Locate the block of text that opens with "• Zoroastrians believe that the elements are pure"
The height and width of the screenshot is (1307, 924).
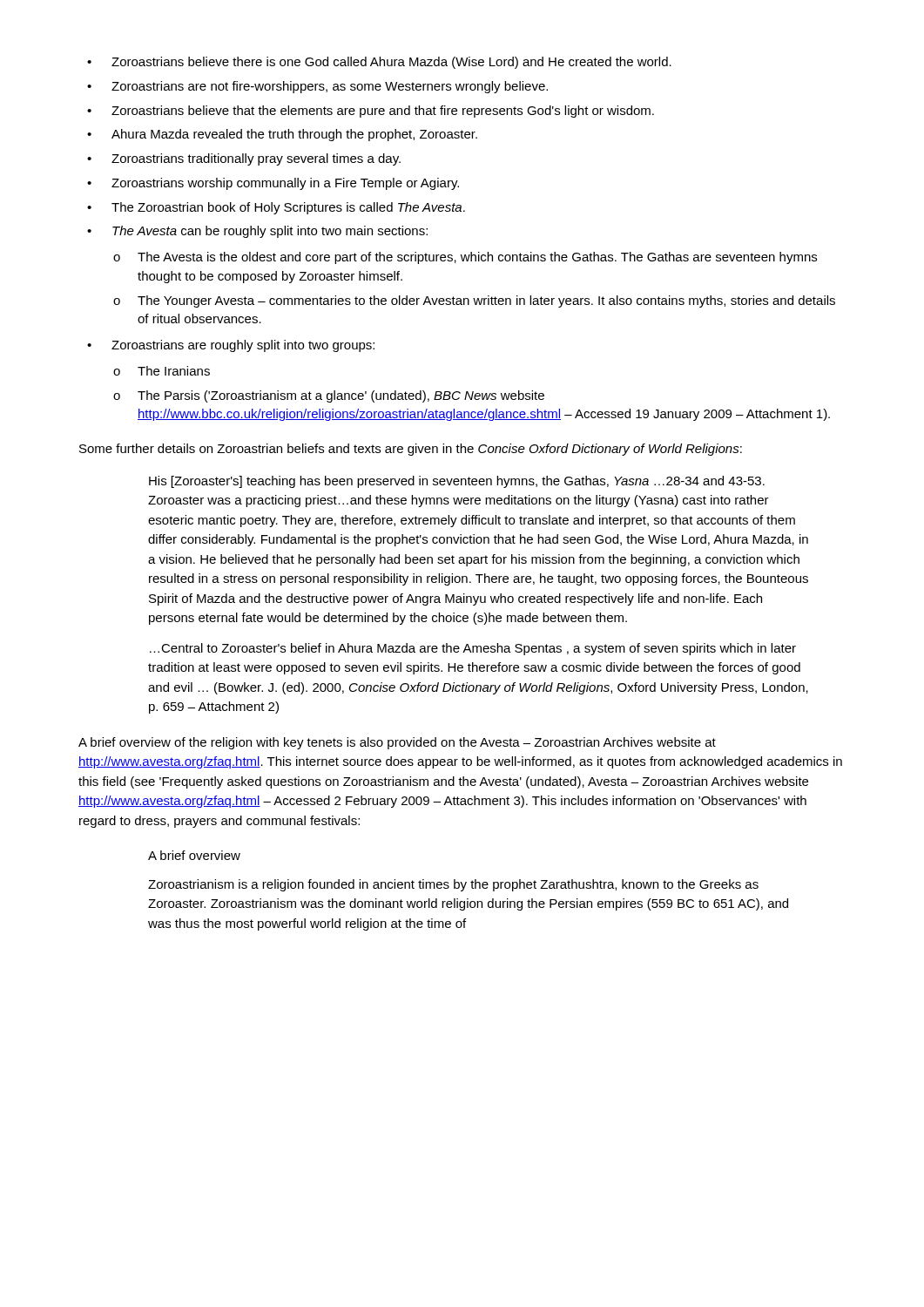coord(466,110)
